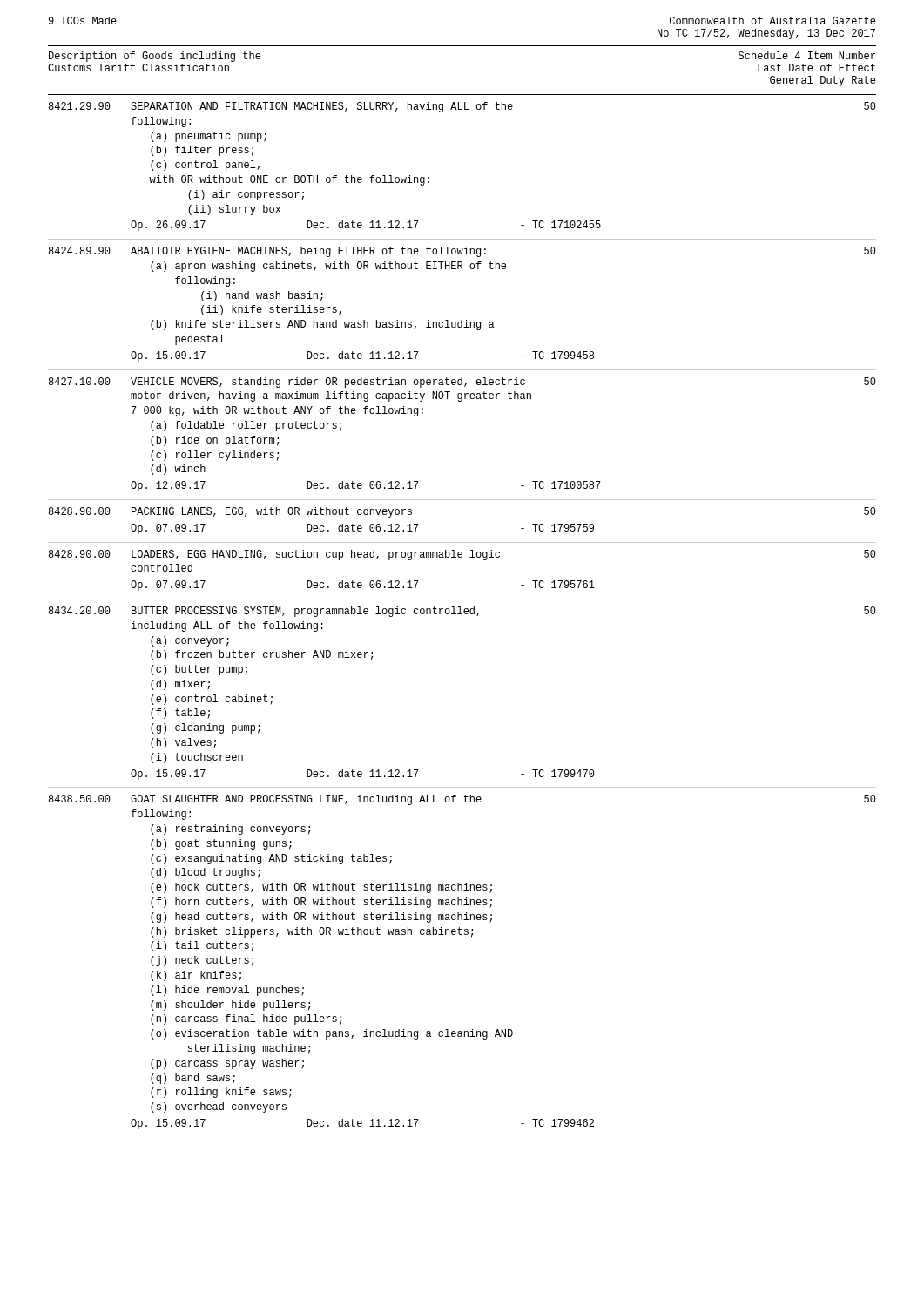Find the region starting "29.90 SEPARATION AND FILTRATION MACHINES,"
This screenshot has width=924, height=1307.
point(462,107)
